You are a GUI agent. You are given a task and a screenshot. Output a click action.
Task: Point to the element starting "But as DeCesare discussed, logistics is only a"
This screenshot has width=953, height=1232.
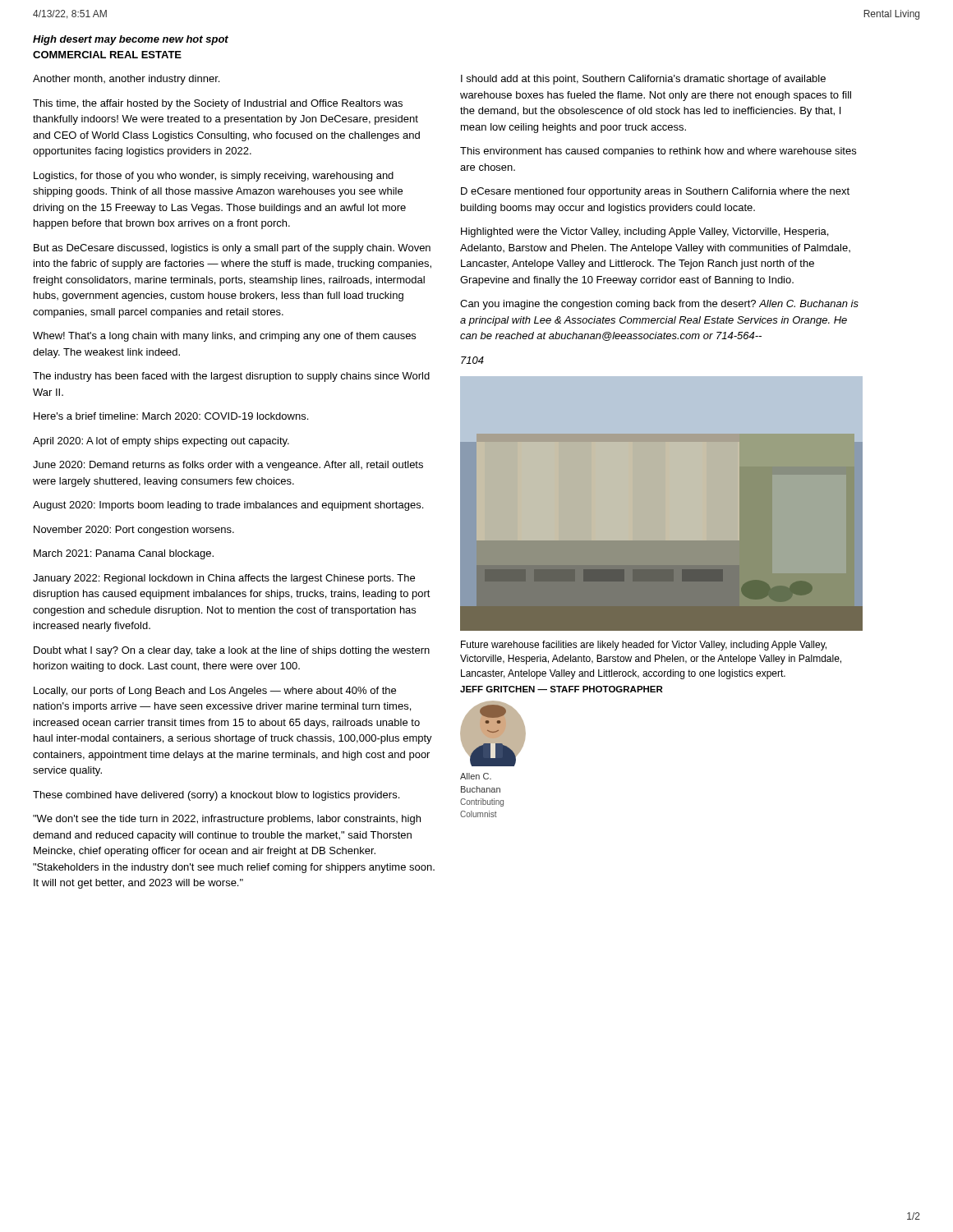tap(233, 279)
